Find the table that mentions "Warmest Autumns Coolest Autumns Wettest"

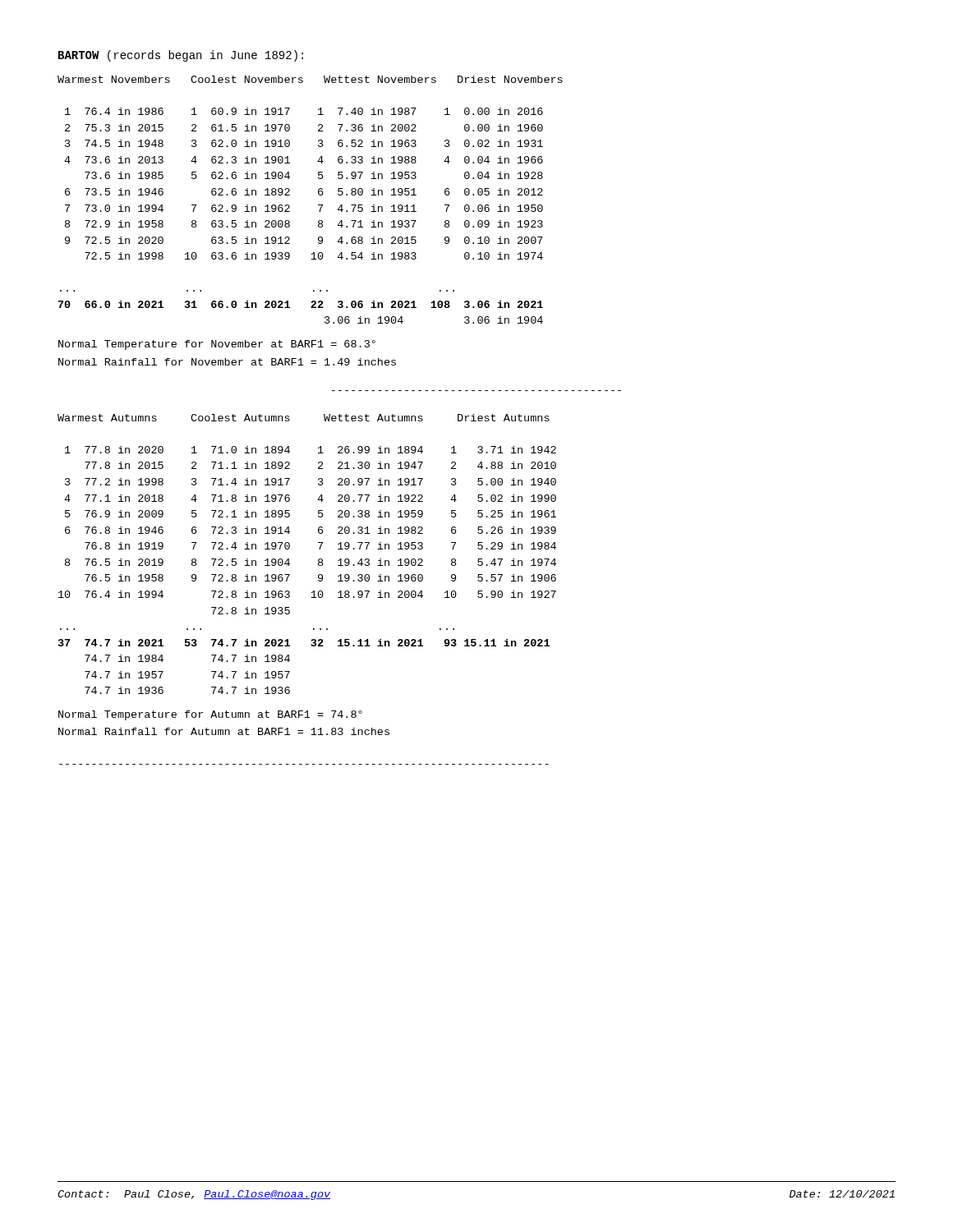[x=476, y=555]
